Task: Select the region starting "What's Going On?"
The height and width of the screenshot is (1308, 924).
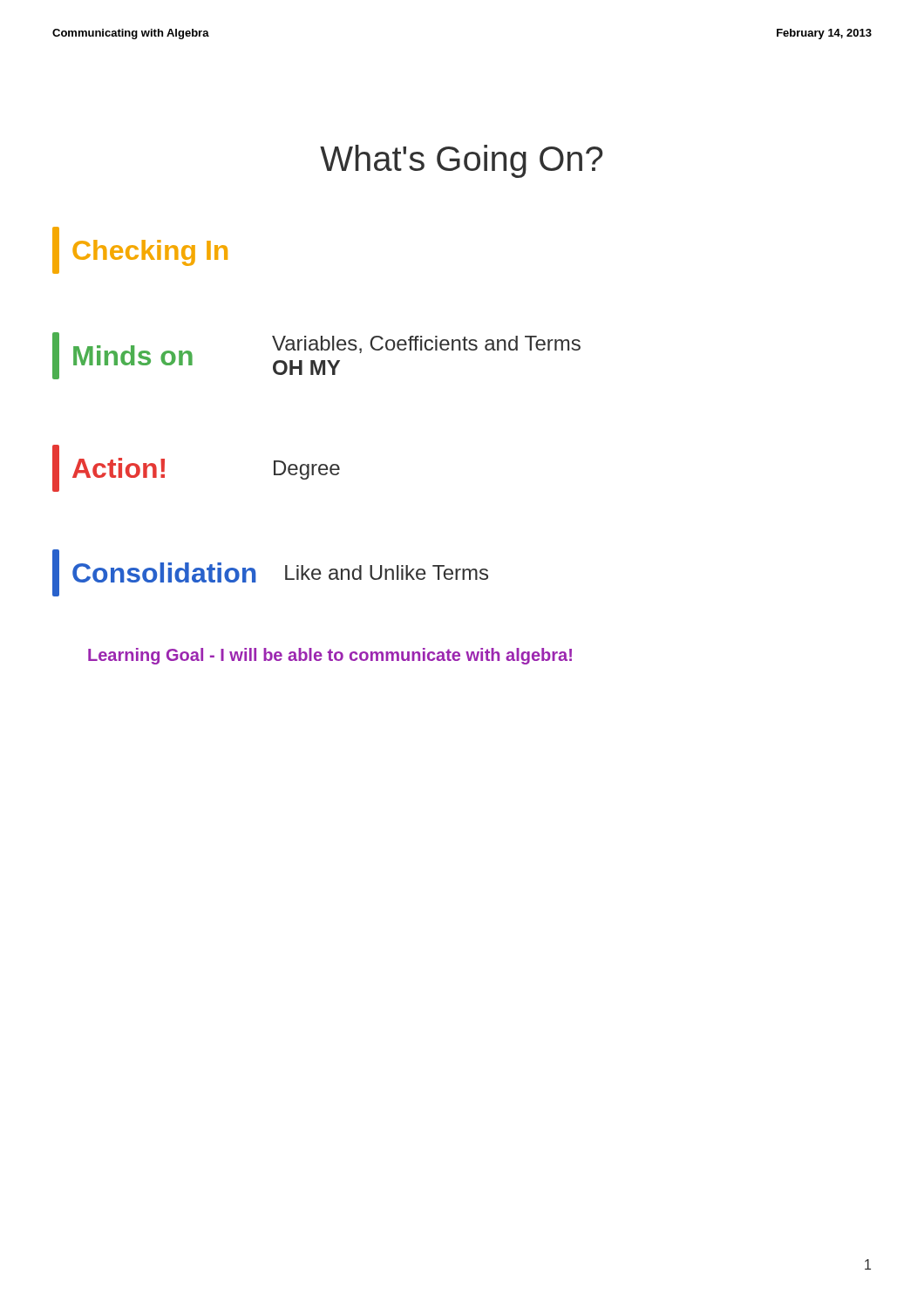Action: (x=462, y=159)
